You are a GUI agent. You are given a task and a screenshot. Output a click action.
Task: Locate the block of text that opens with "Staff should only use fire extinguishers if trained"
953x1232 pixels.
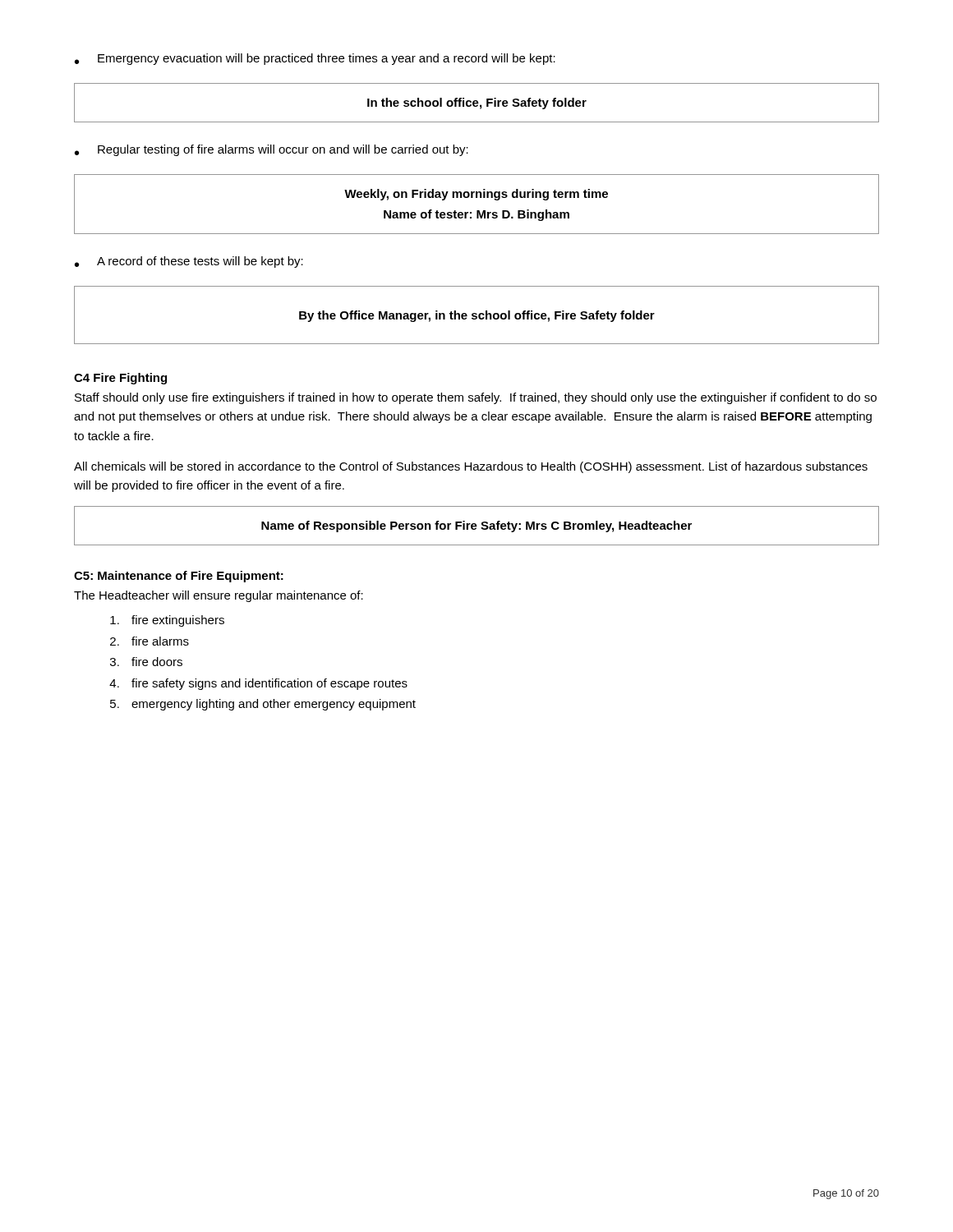[x=475, y=416]
